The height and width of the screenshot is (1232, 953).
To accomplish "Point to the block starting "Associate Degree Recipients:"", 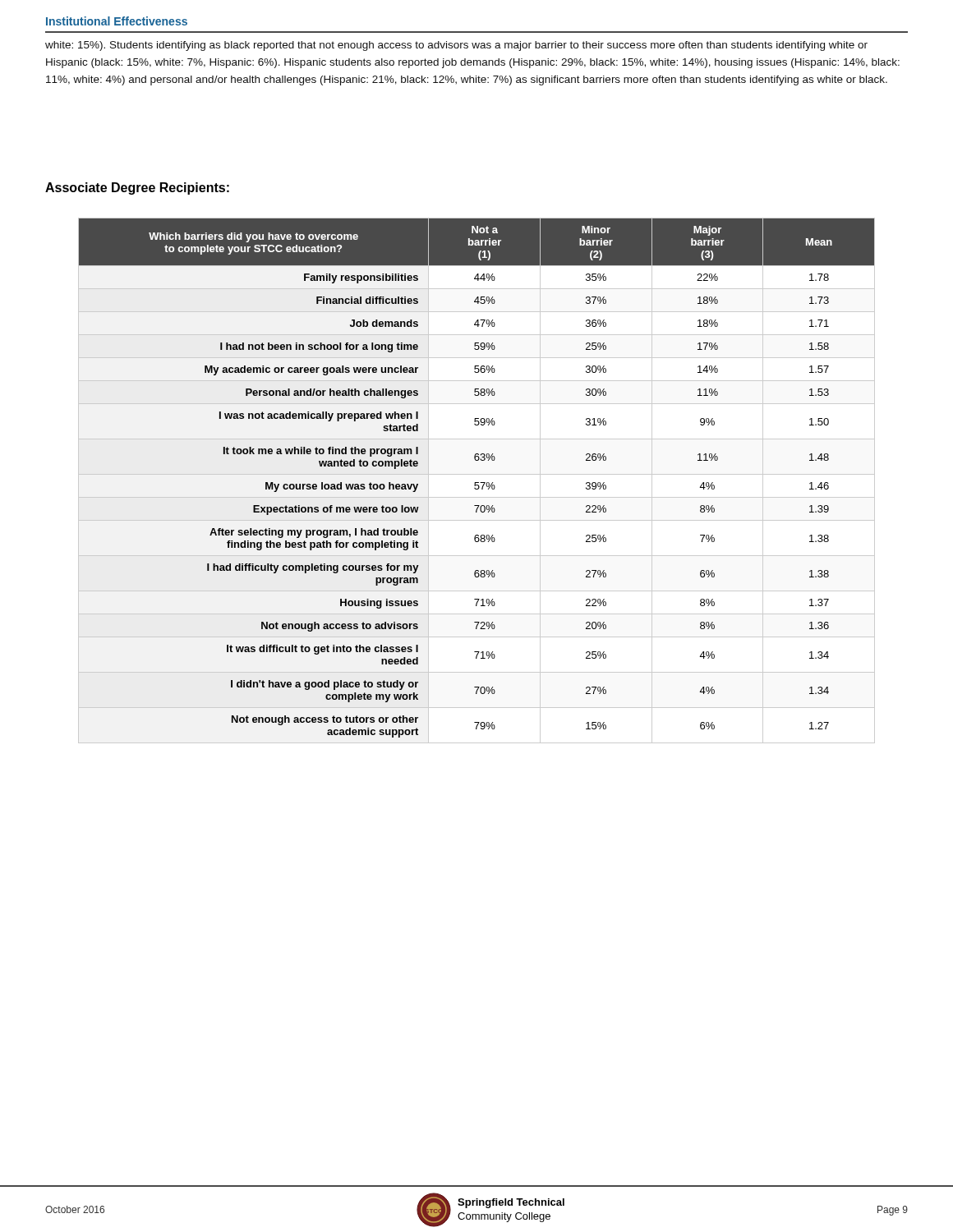I will coord(138,188).
